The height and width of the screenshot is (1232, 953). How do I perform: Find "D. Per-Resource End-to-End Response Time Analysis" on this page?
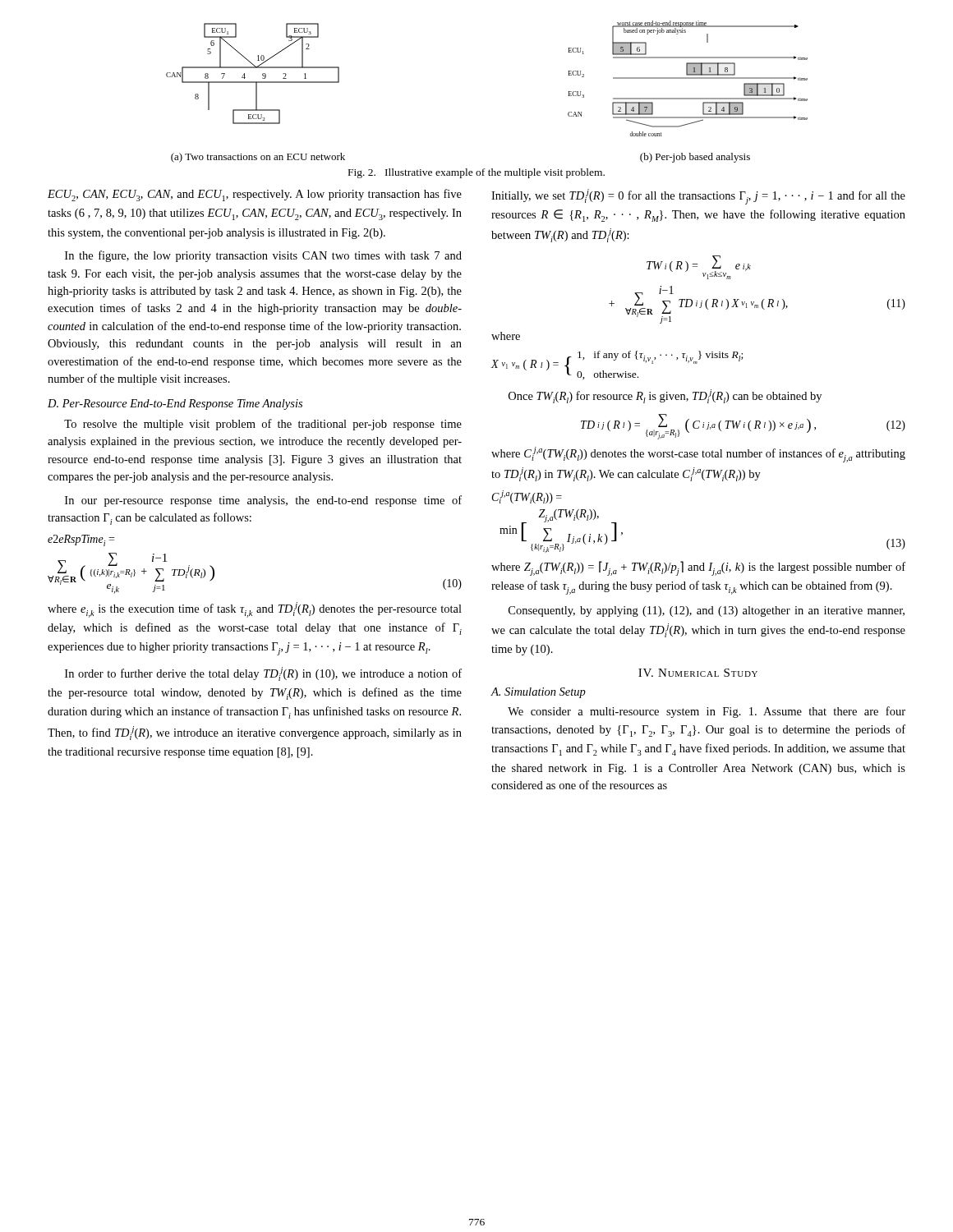(175, 403)
